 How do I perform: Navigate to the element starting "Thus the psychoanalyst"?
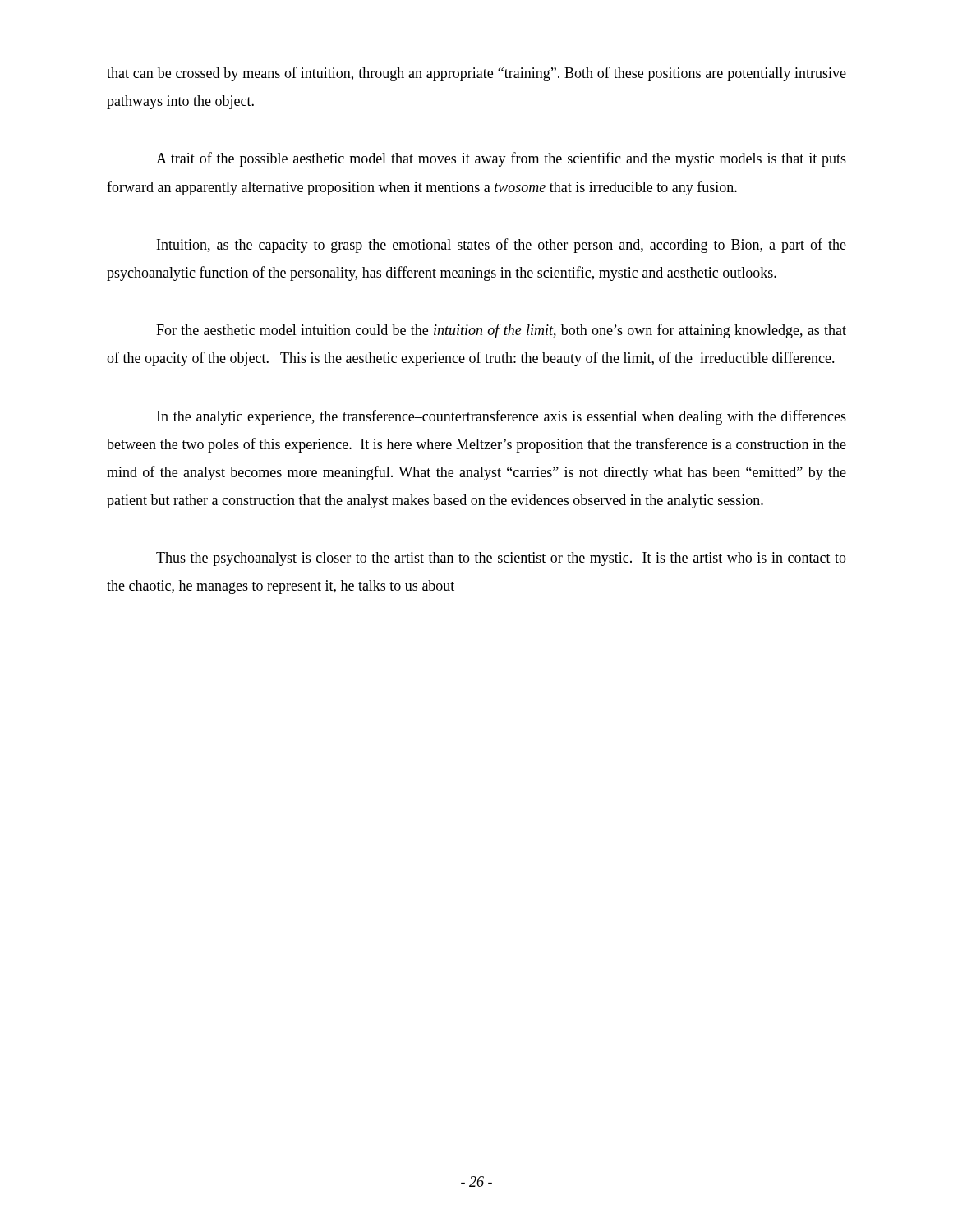476,572
